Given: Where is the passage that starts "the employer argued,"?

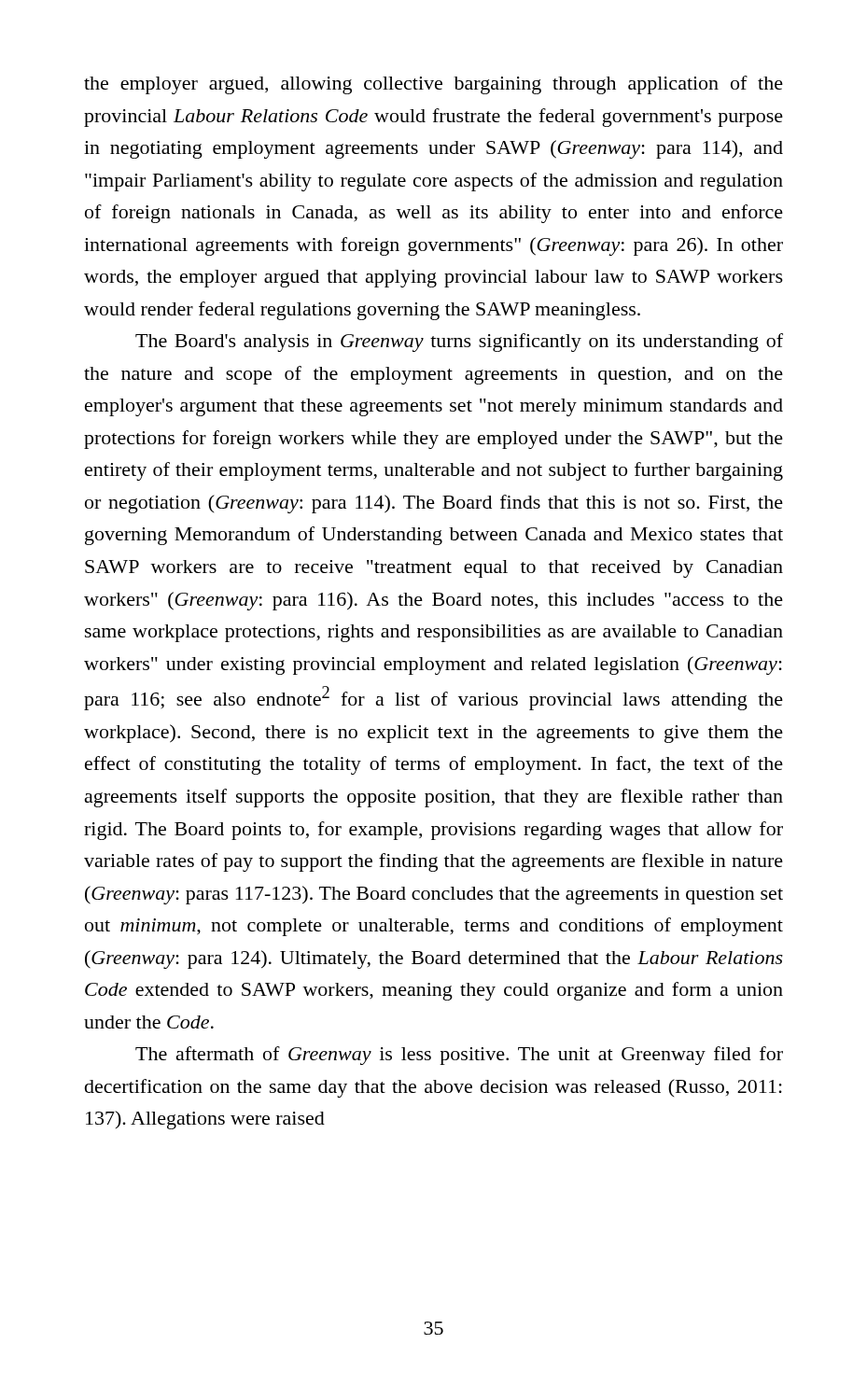Looking at the screenshot, I should (434, 196).
